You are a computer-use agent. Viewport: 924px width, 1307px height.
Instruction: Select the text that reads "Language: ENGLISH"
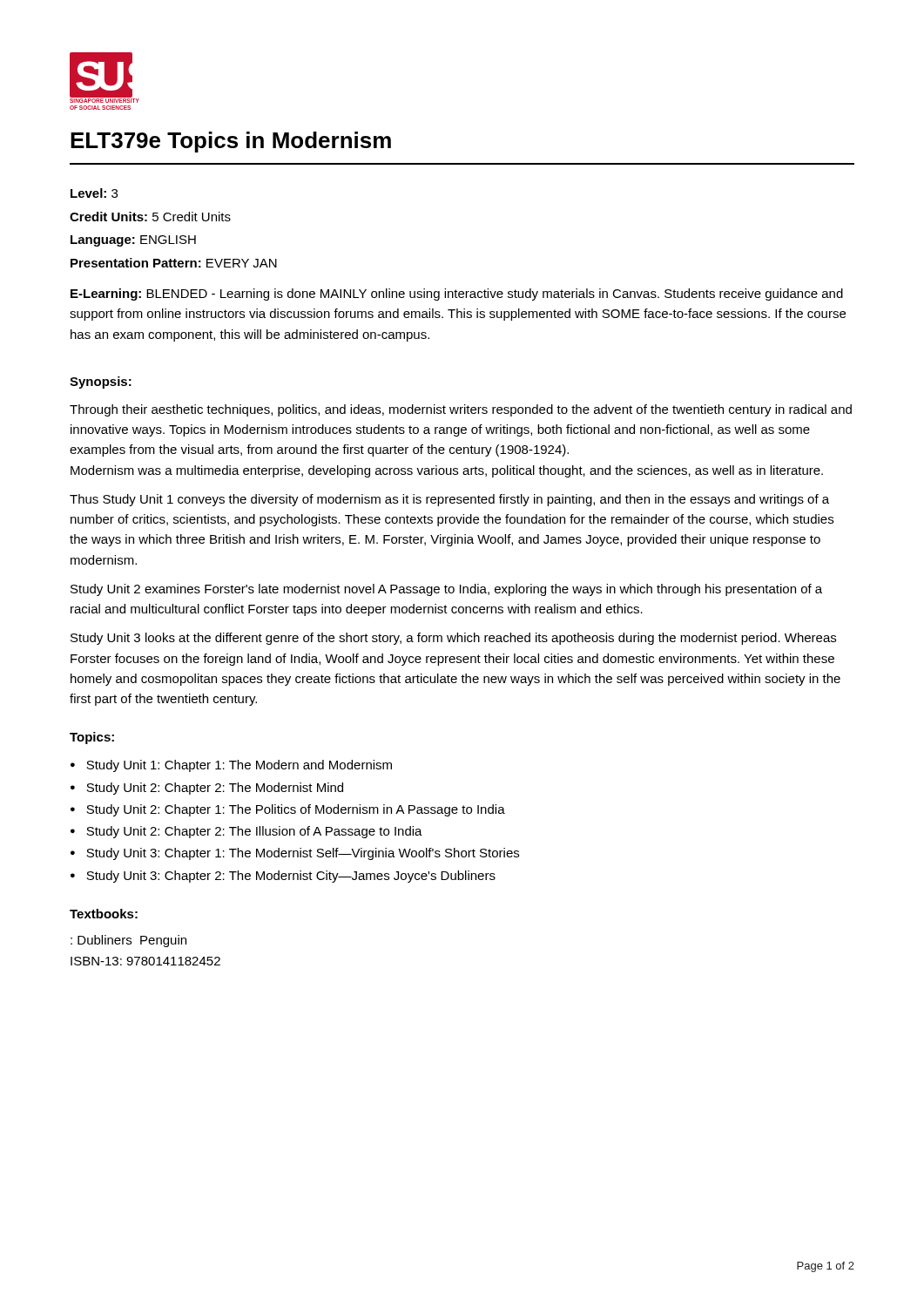point(133,239)
